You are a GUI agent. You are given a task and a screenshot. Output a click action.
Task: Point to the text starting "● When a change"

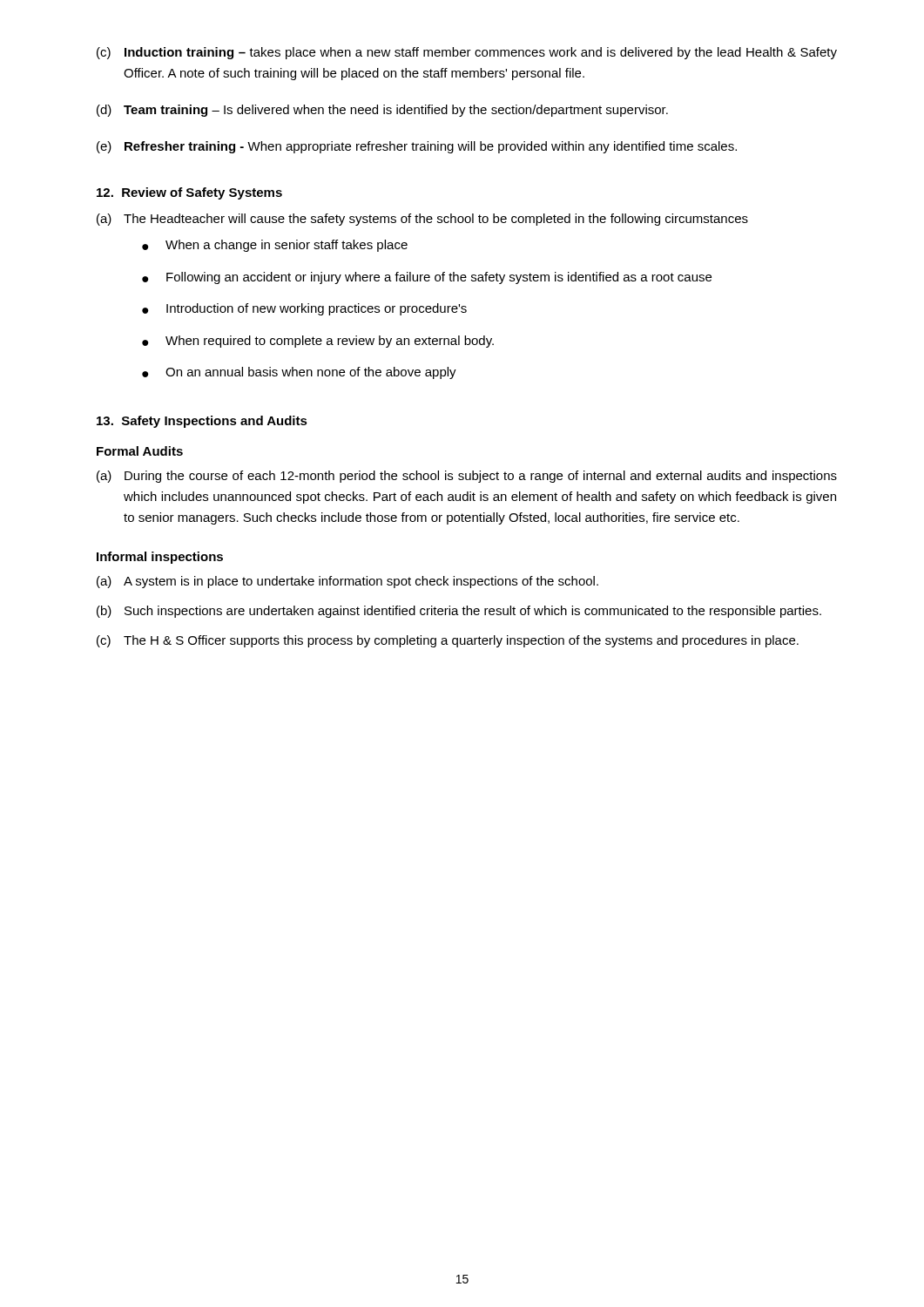[x=275, y=246]
